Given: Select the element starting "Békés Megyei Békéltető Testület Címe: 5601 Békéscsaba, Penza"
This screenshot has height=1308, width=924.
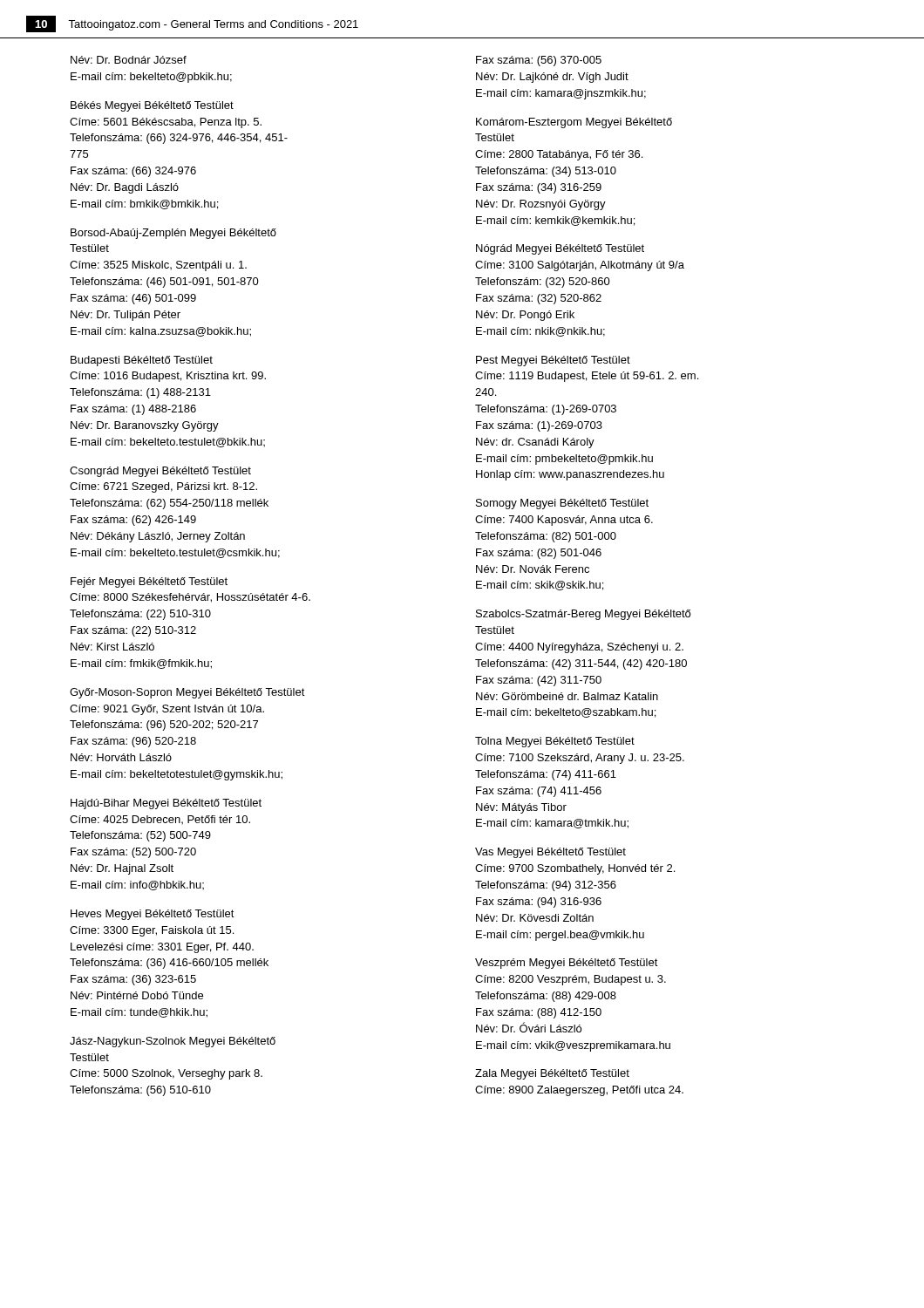Looking at the screenshot, I should tap(152, 106).
